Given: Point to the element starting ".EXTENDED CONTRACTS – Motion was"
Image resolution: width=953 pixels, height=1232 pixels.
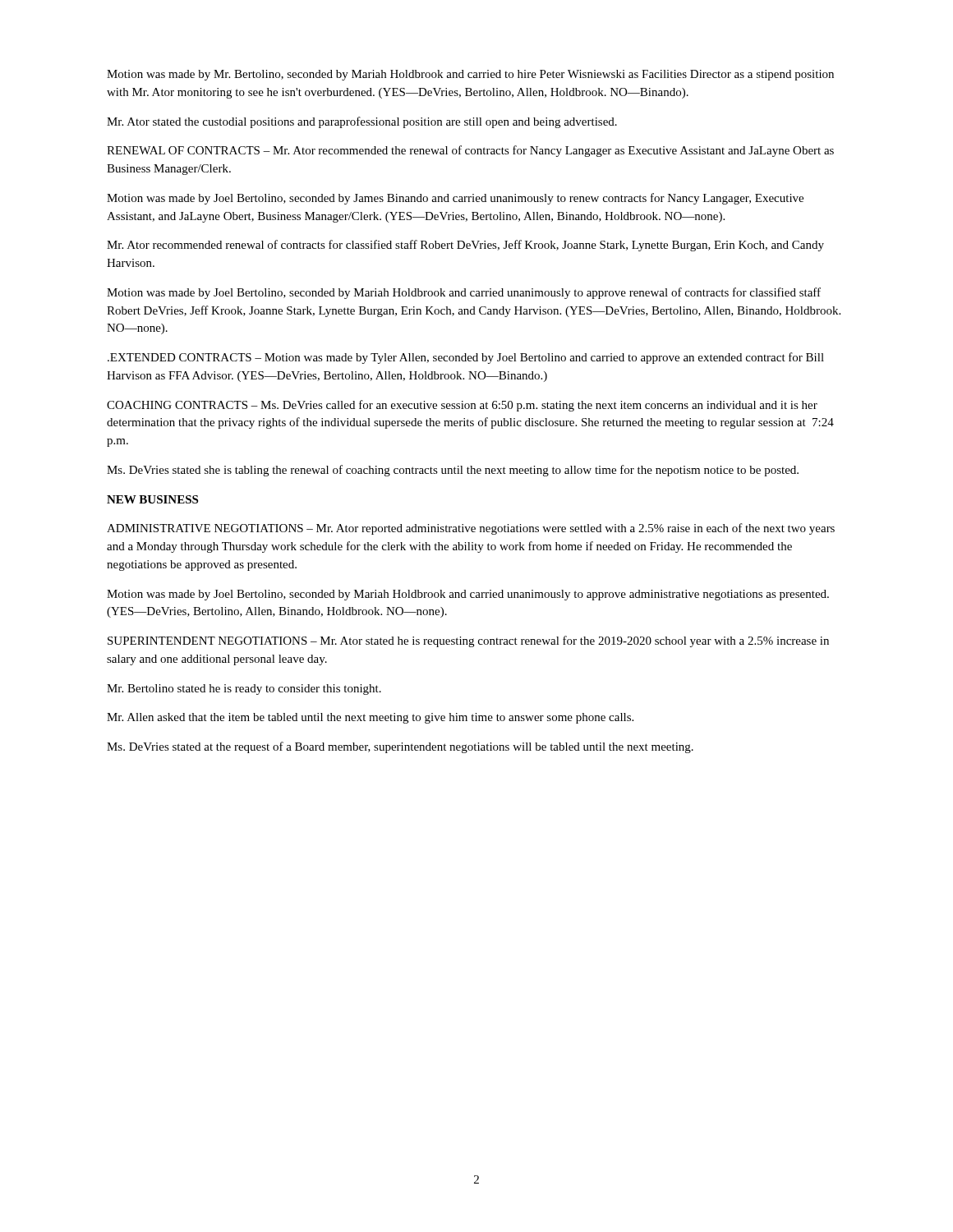Looking at the screenshot, I should pyautogui.click(x=465, y=366).
